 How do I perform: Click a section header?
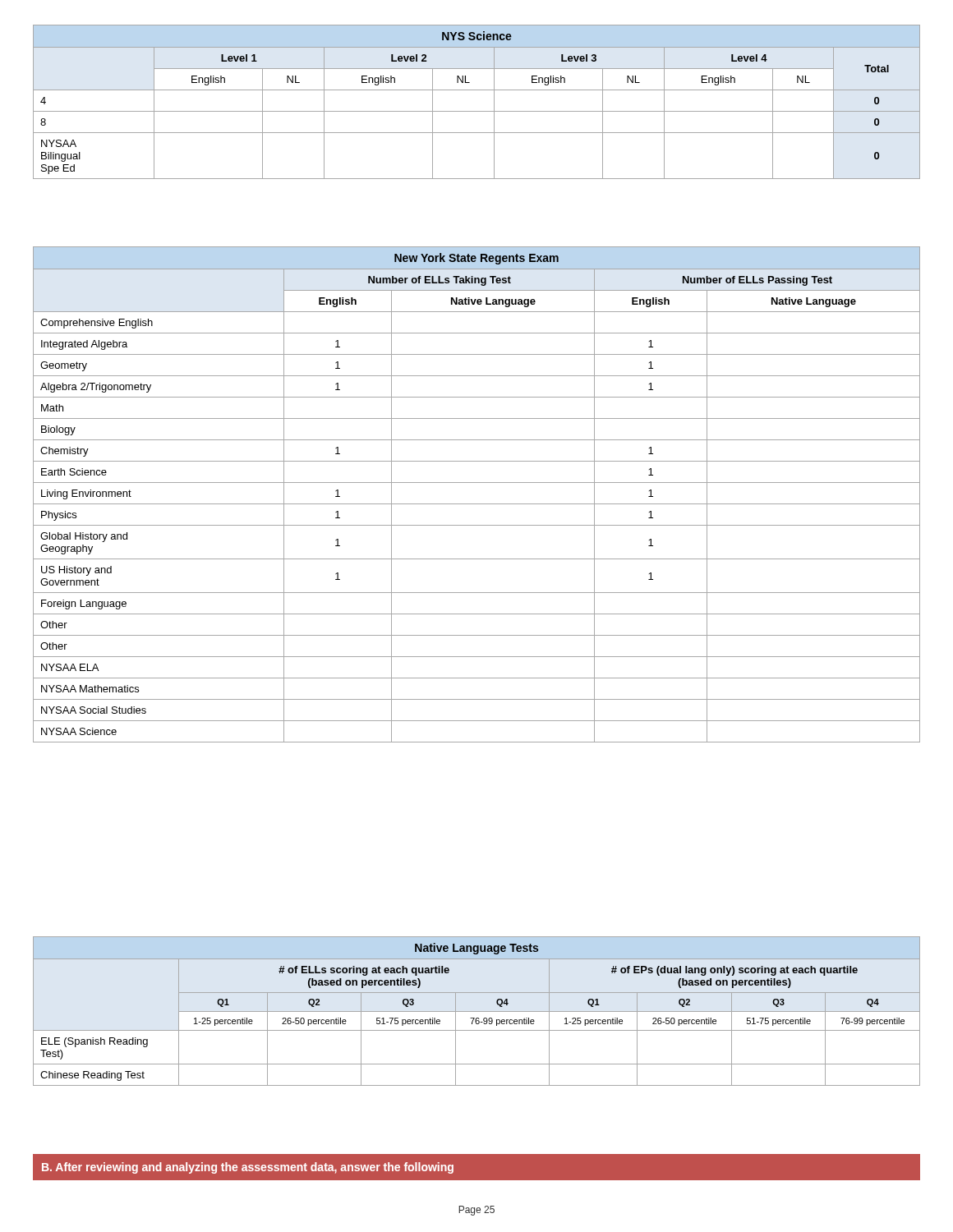[x=248, y=1167]
